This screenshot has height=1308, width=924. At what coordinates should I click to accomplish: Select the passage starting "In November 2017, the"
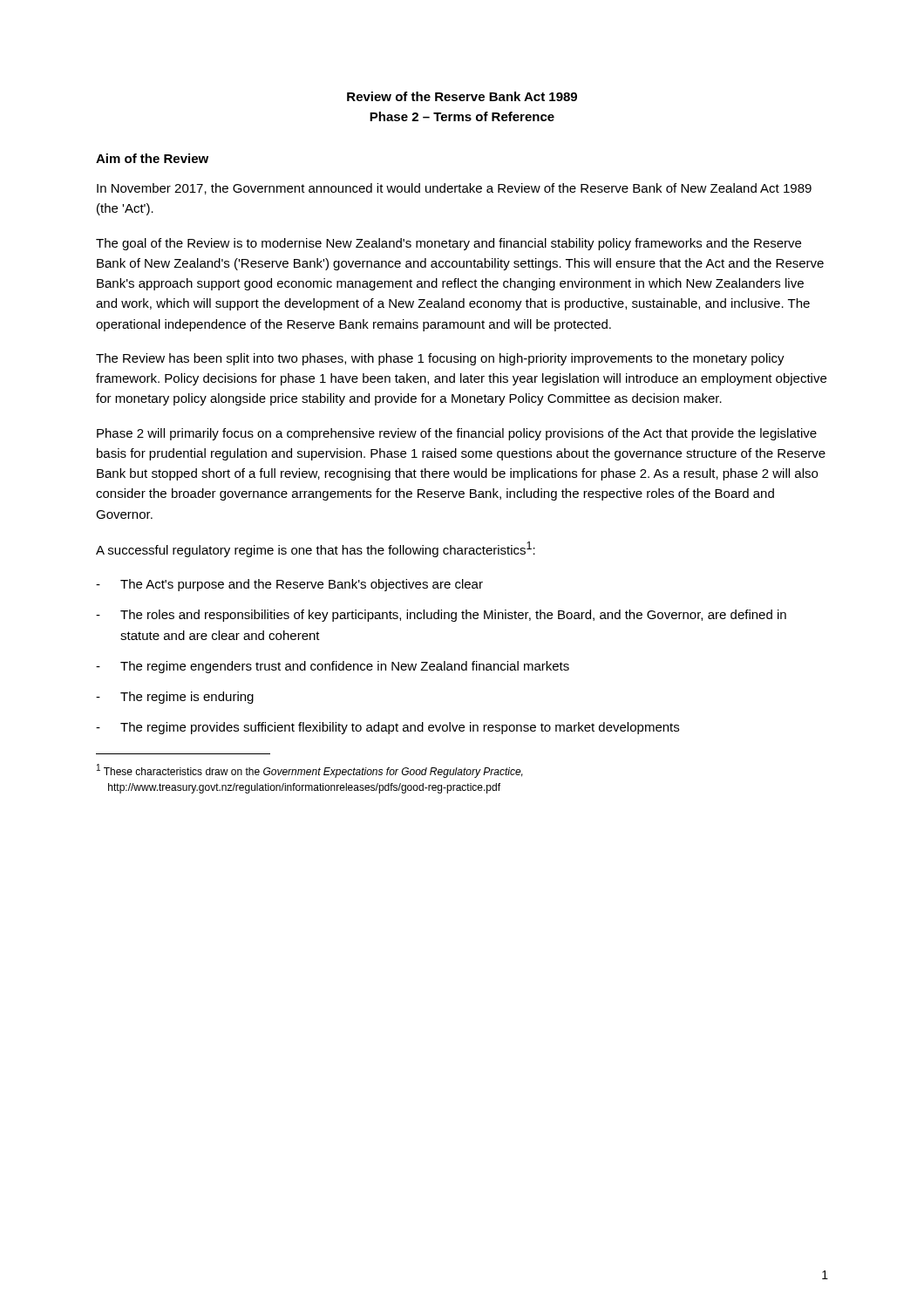click(454, 198)
